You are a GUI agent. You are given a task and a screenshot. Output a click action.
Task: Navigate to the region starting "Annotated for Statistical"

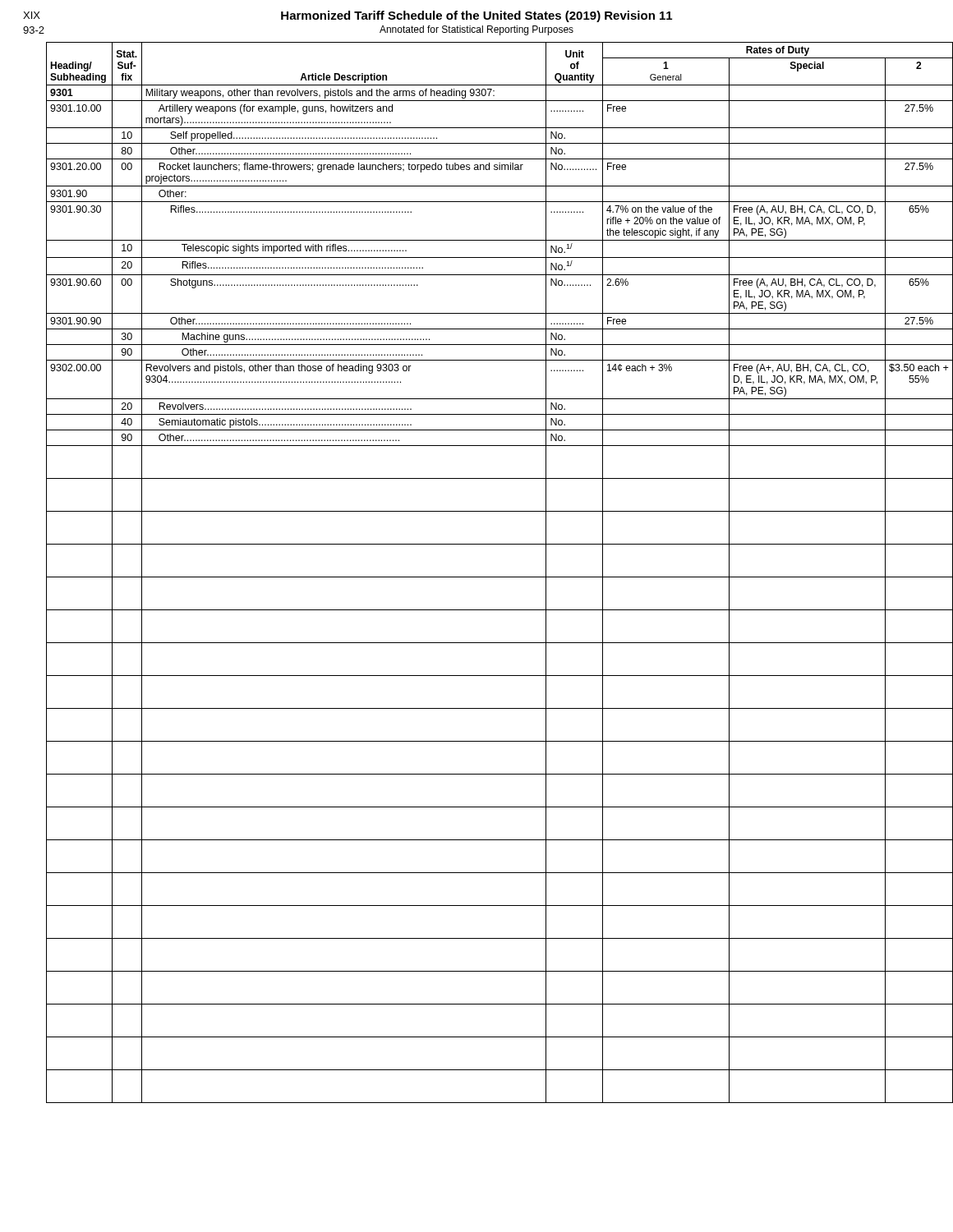click(x=476, y=30)
